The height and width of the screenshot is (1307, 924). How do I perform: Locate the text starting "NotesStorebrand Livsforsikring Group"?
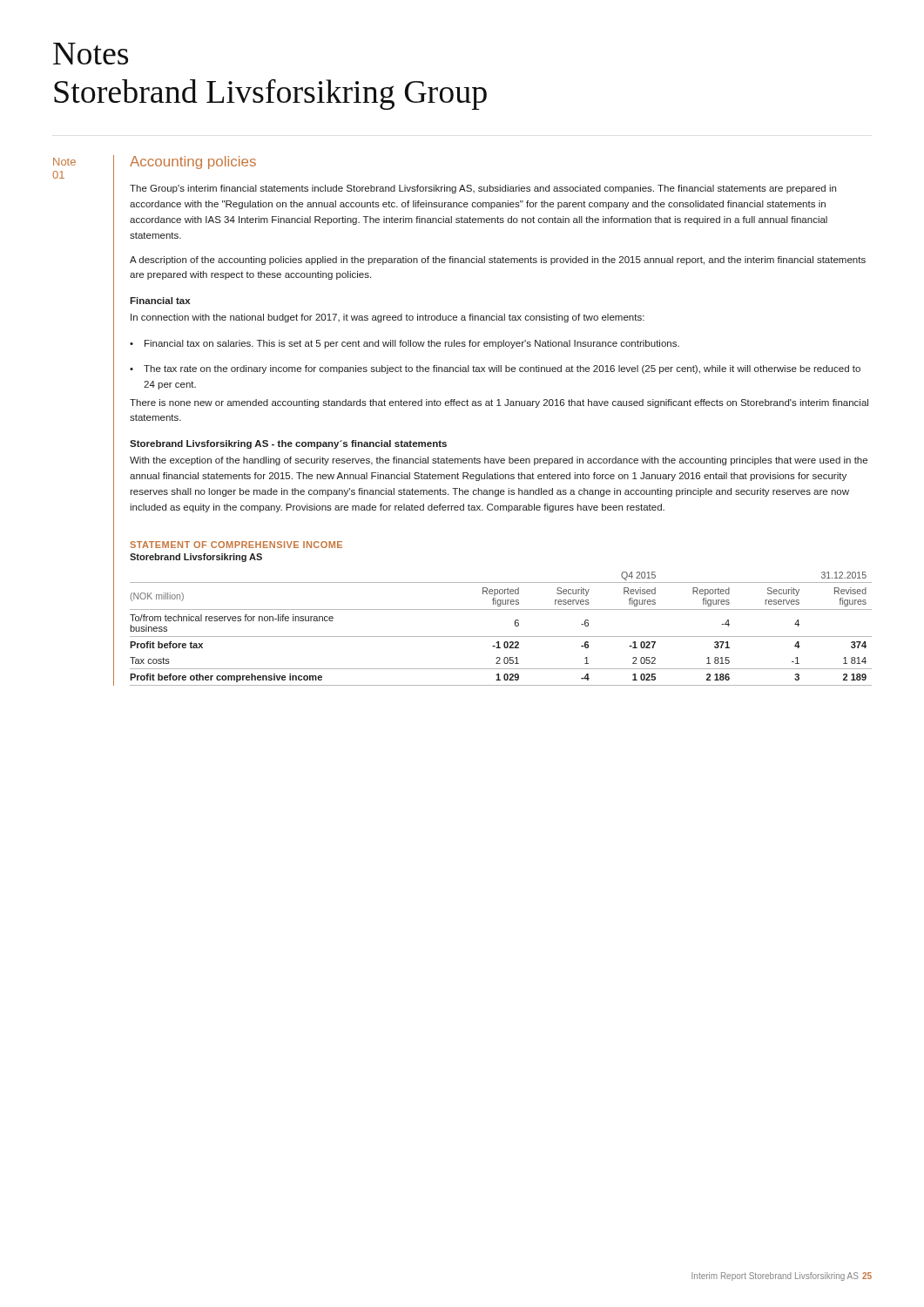point(462,73)
